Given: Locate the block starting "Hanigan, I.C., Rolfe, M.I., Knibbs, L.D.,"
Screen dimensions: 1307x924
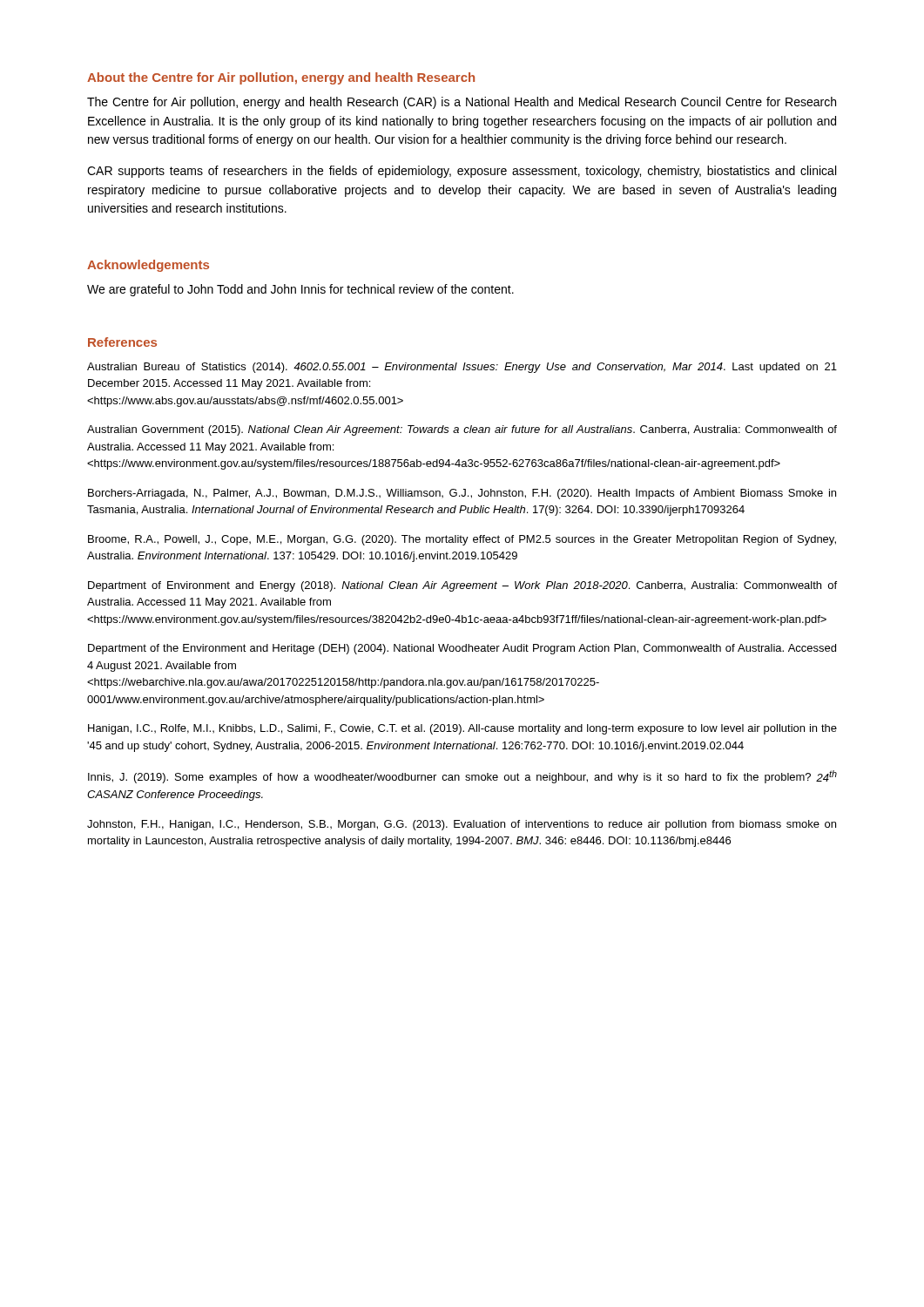Looking at the screenshot, I should click(x=462, y=737).
